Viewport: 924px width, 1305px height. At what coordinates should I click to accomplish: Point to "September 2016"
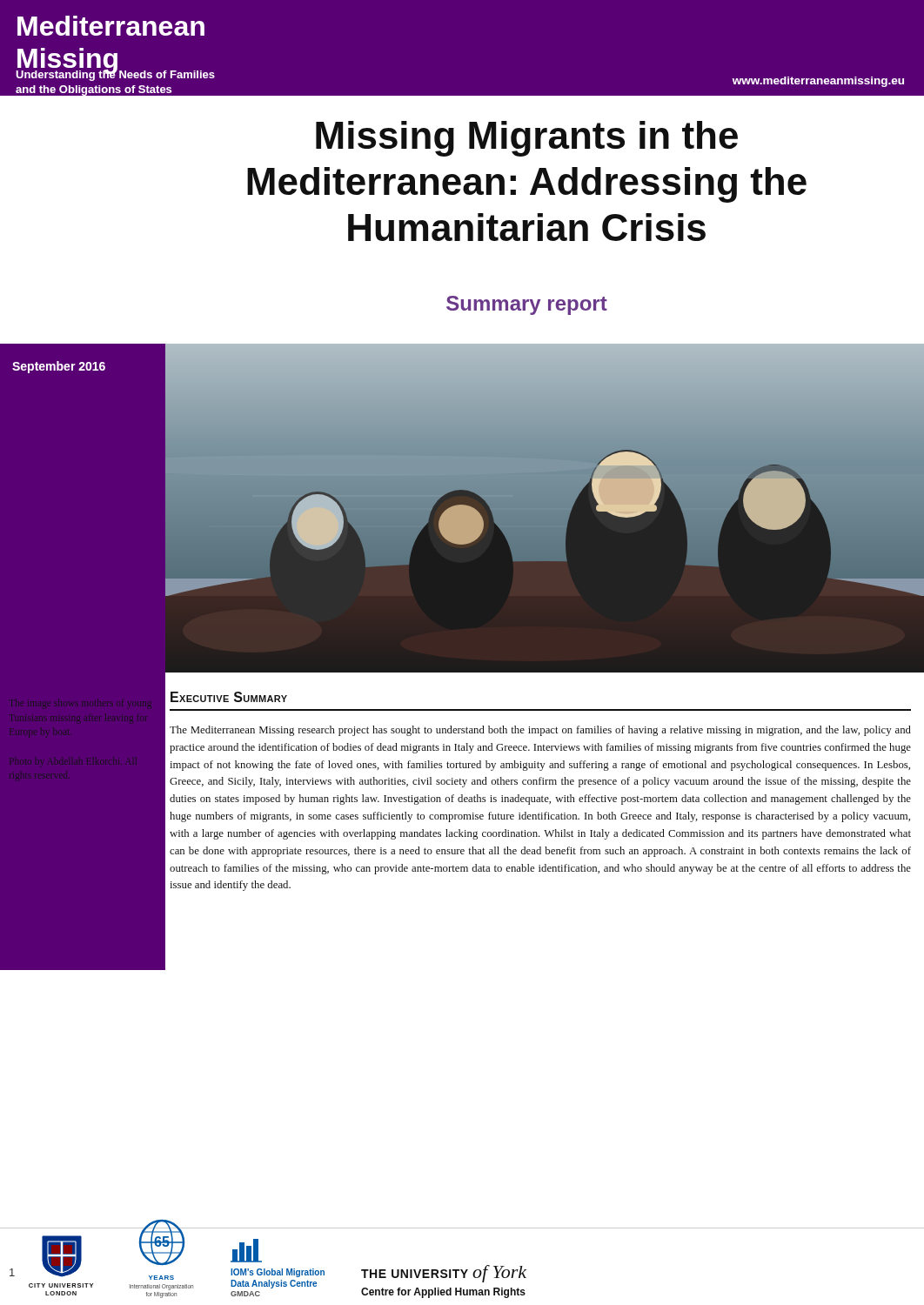coord(59,366)
